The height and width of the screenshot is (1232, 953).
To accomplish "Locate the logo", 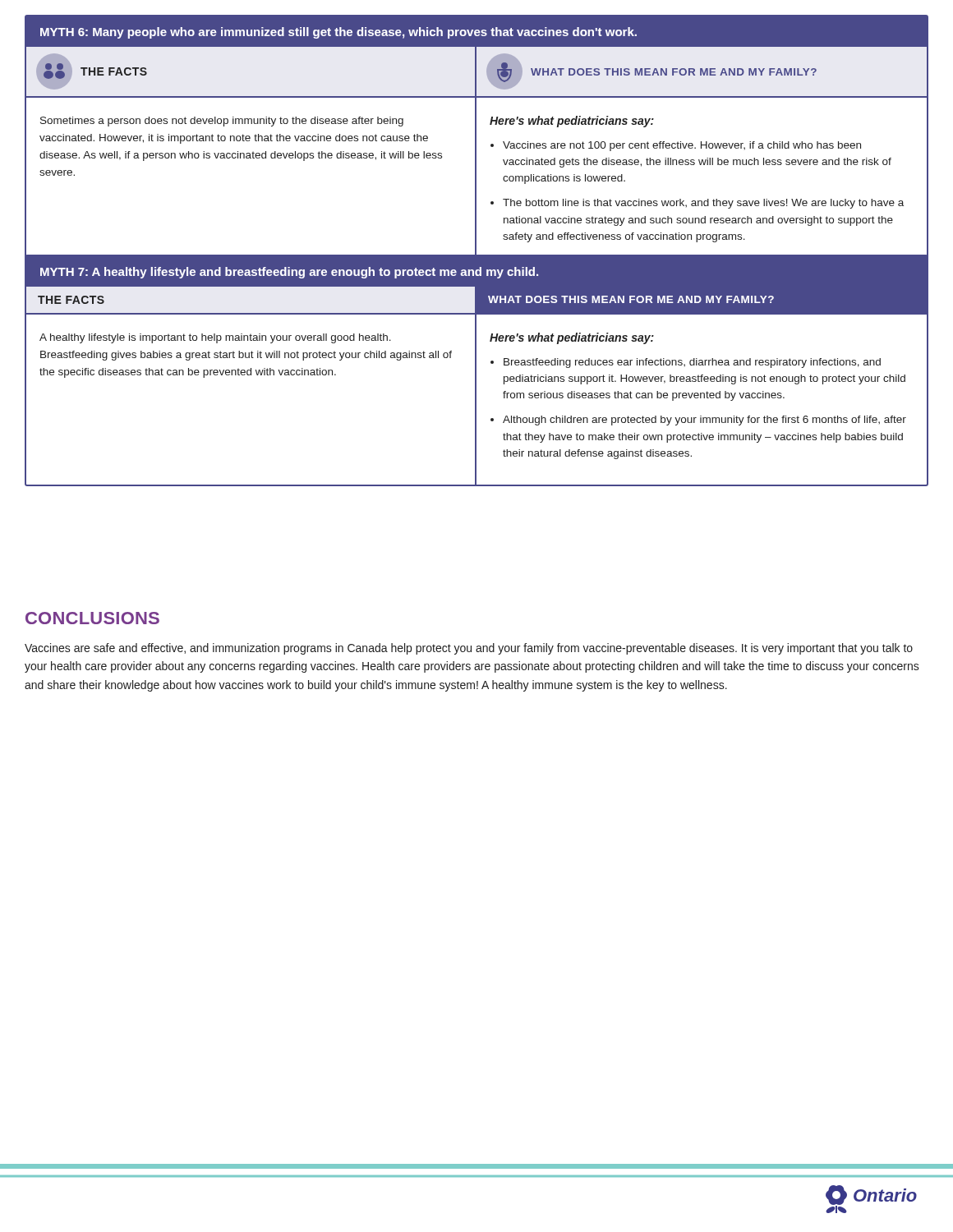I will click(x=867, y=1196).
